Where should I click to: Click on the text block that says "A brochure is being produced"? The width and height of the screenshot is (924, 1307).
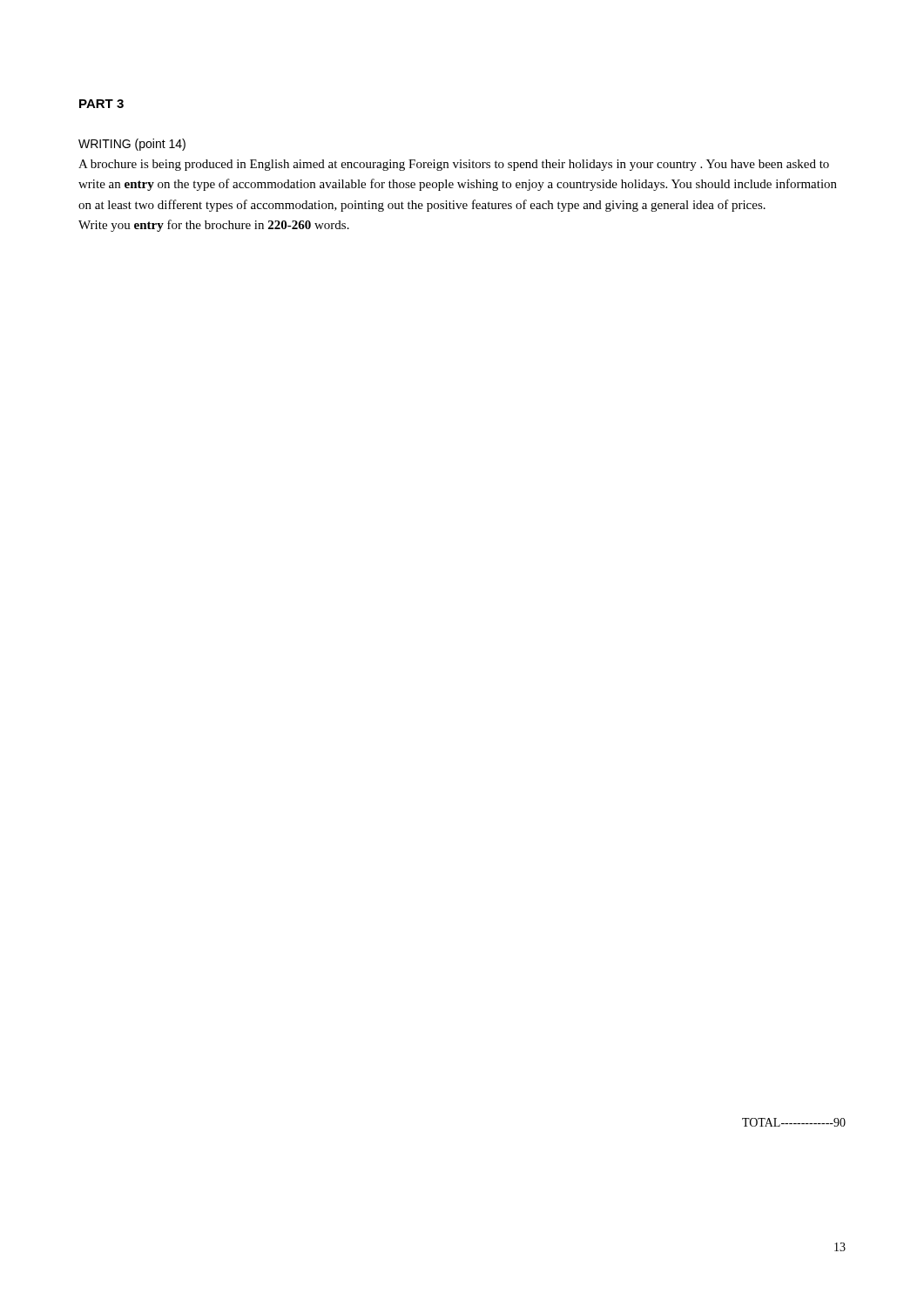coord(458,194)
